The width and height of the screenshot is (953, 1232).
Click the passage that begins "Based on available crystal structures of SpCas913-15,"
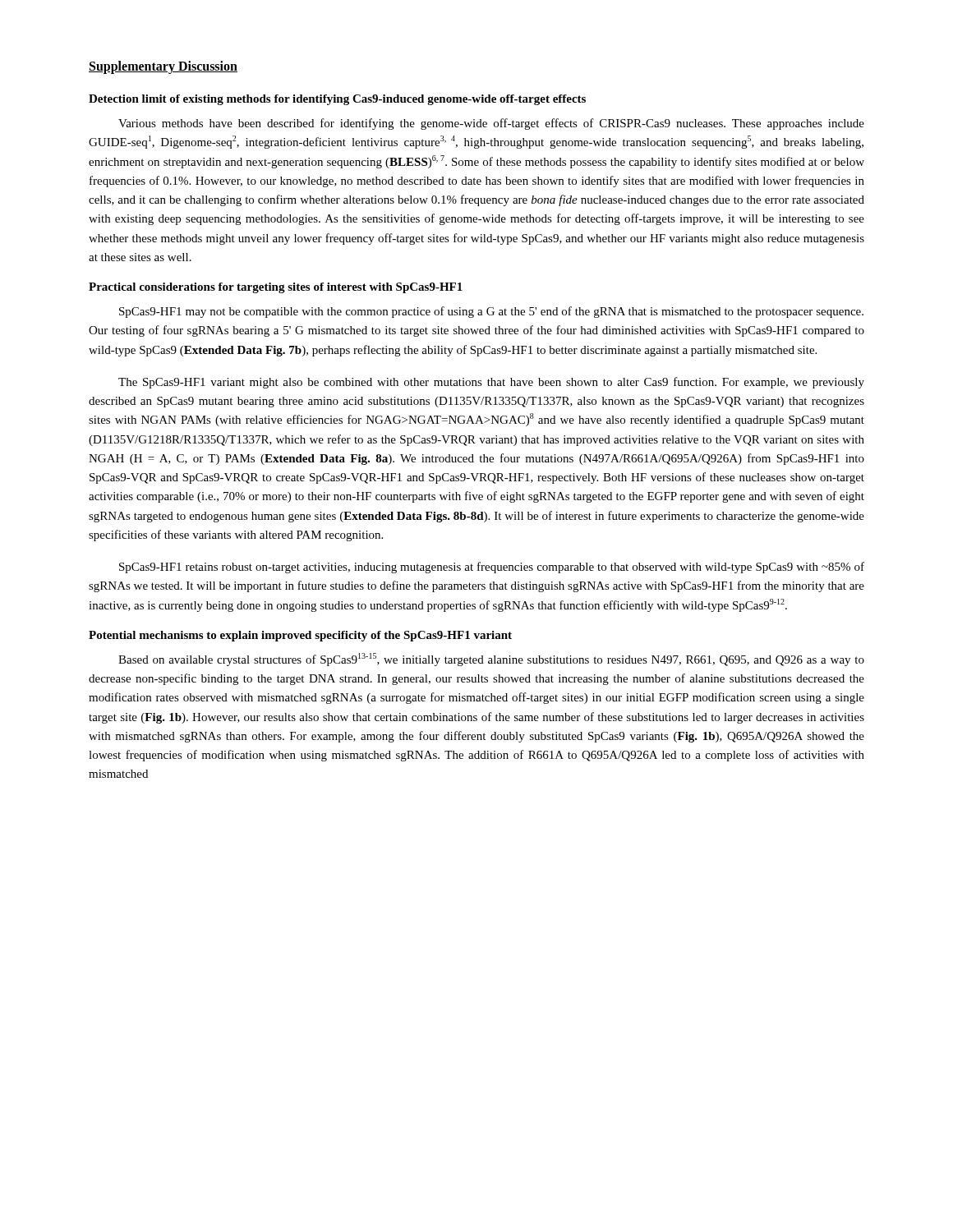coord(476,716)
